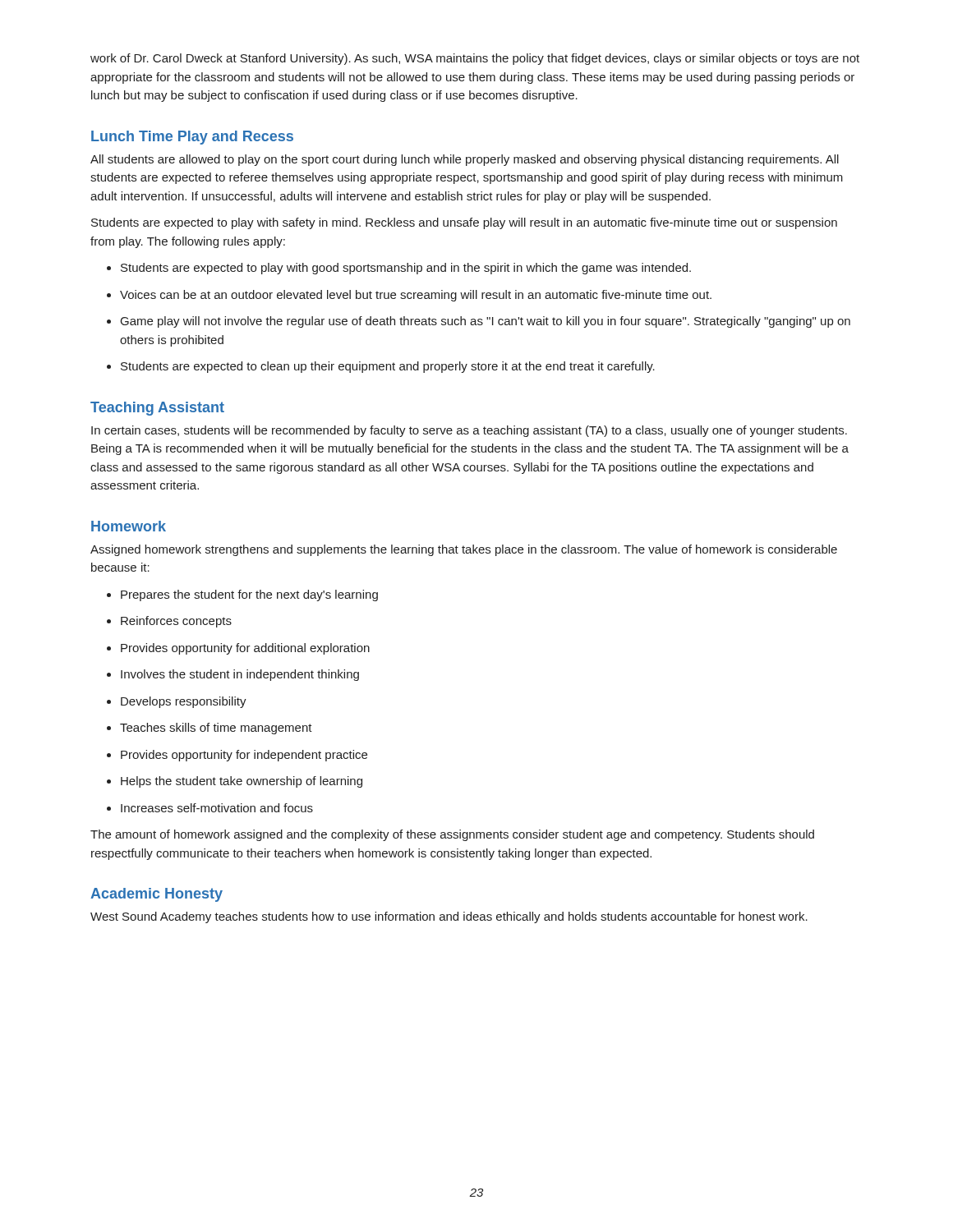This screenshot has height=1232, width=953.
Task: Find the block on this page that starts "Provides opportunity for additional"
Action: 238,649
